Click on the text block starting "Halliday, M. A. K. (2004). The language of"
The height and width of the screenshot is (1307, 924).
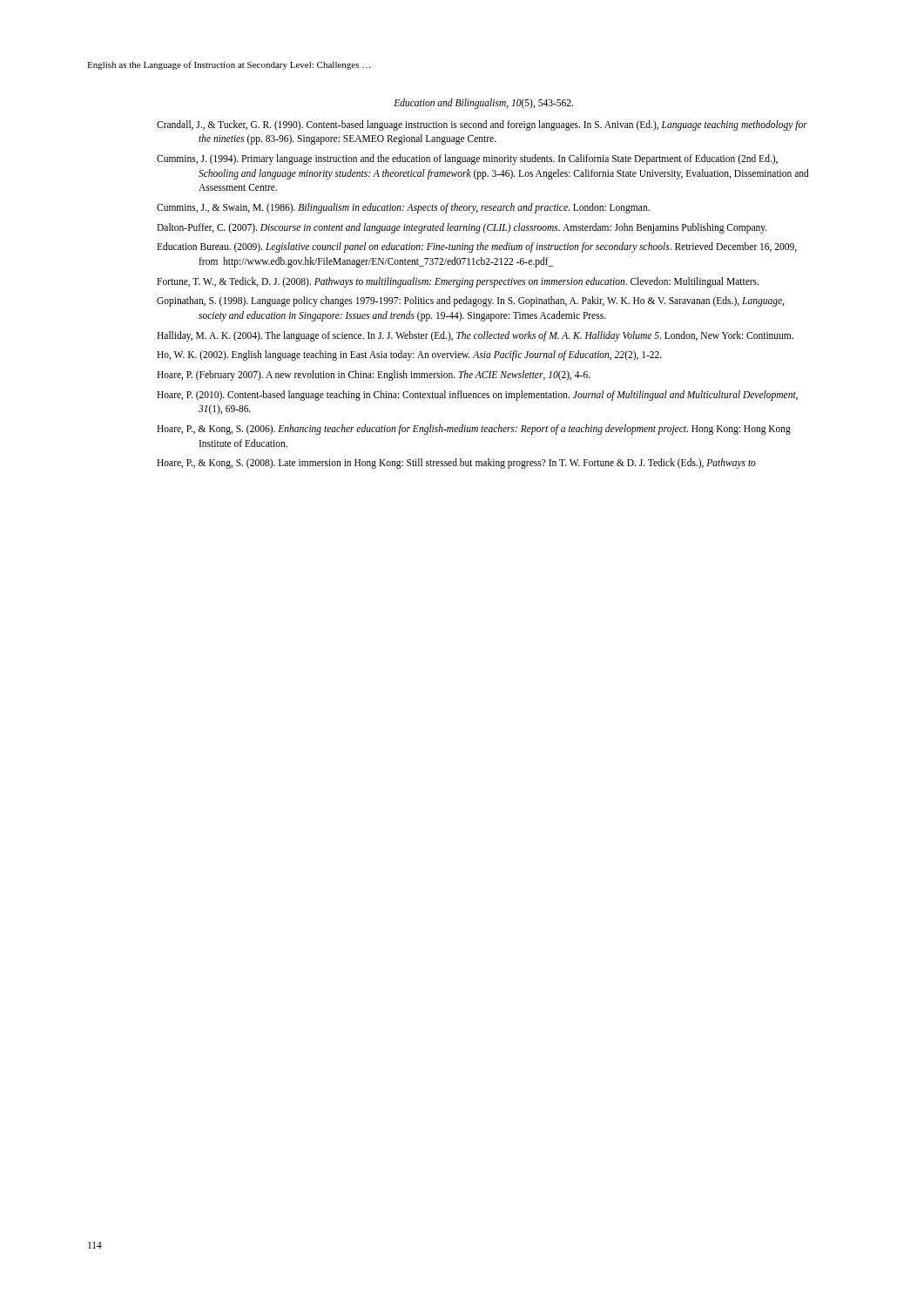(x=475, y=335)
